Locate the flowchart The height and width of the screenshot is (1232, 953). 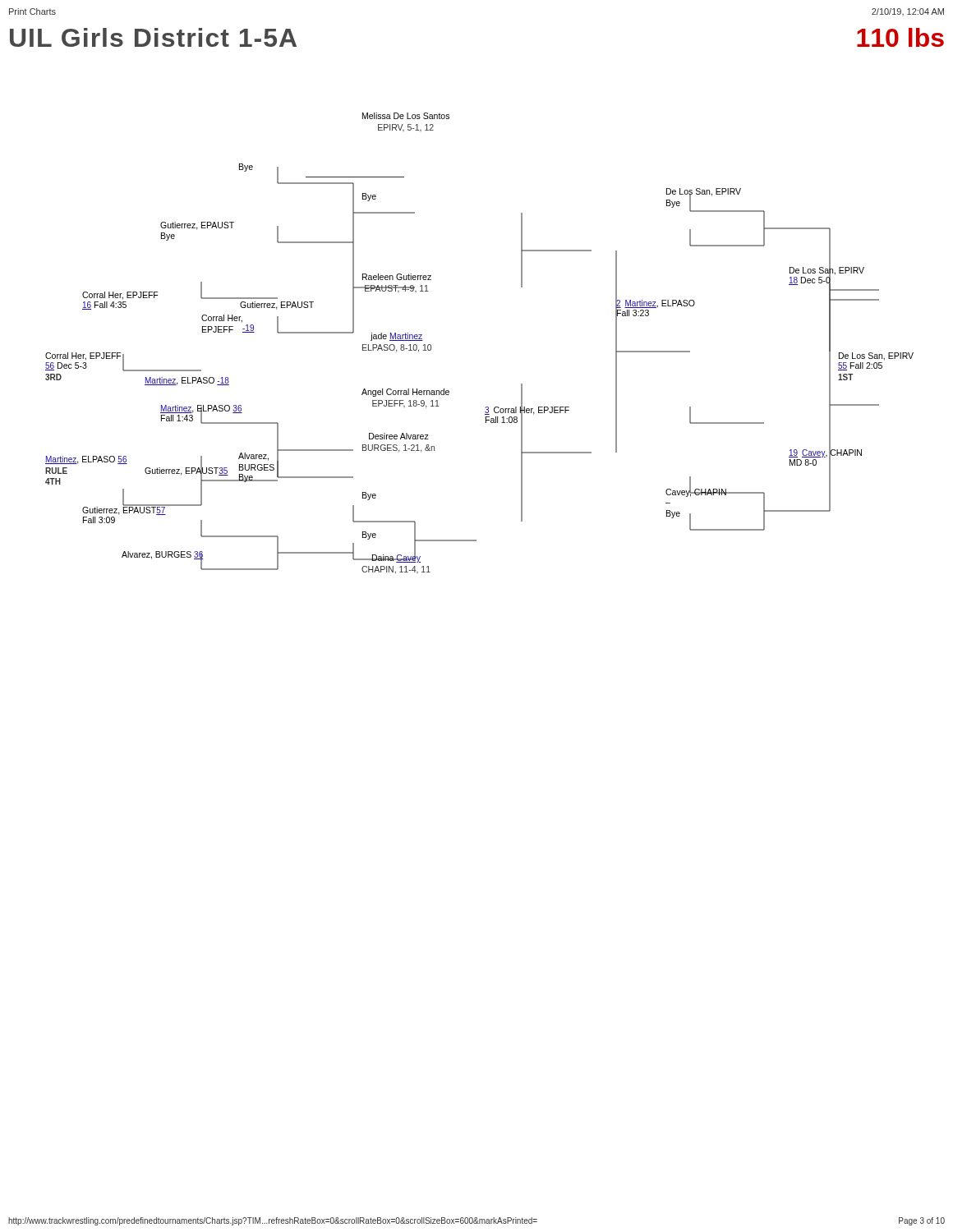(x=476, y=630)
